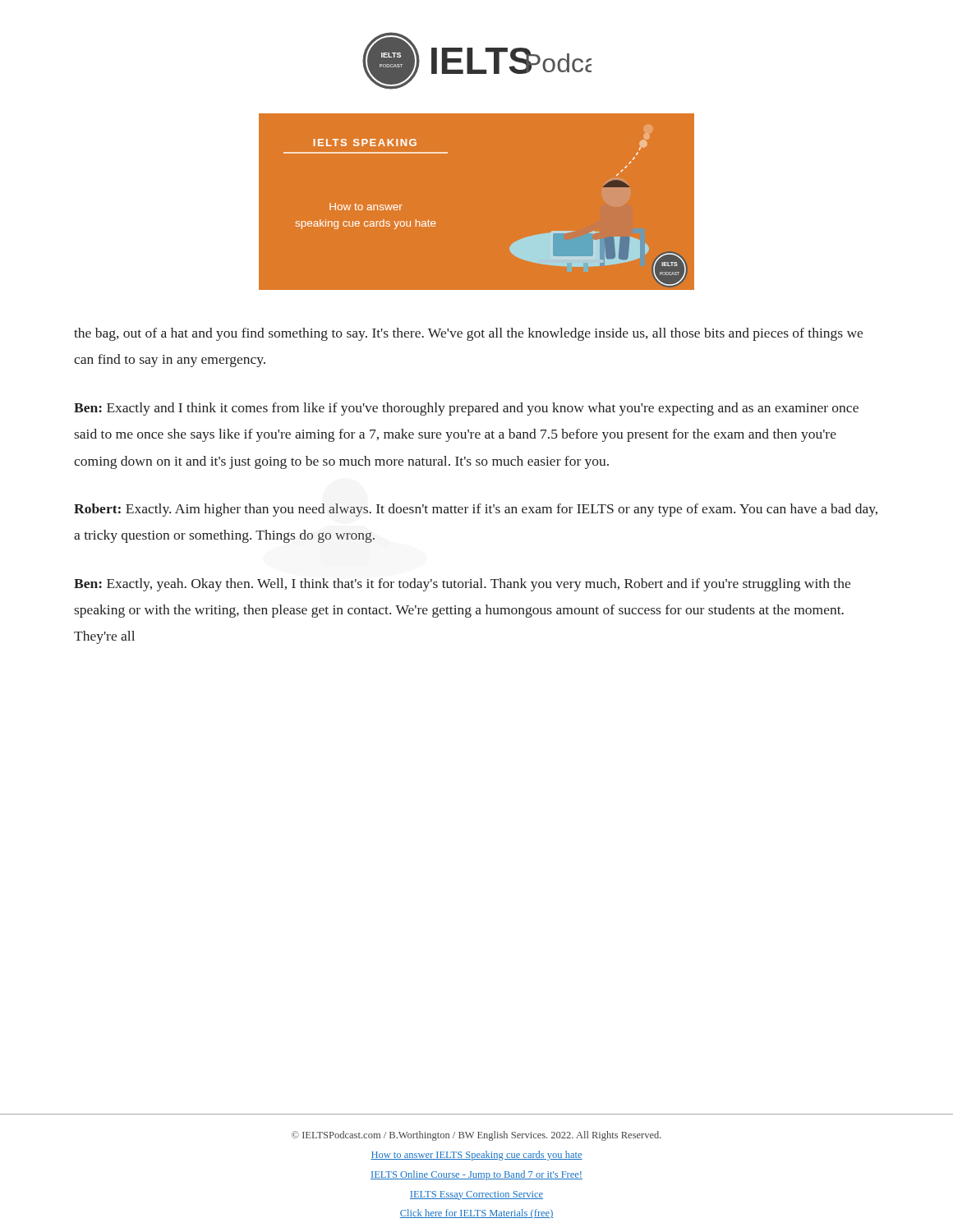Viewport: 953px width, 1232px height.
Task: Locate the text starting "Ben: Exactly and I think it comes from"
Action: pos(476,434)
